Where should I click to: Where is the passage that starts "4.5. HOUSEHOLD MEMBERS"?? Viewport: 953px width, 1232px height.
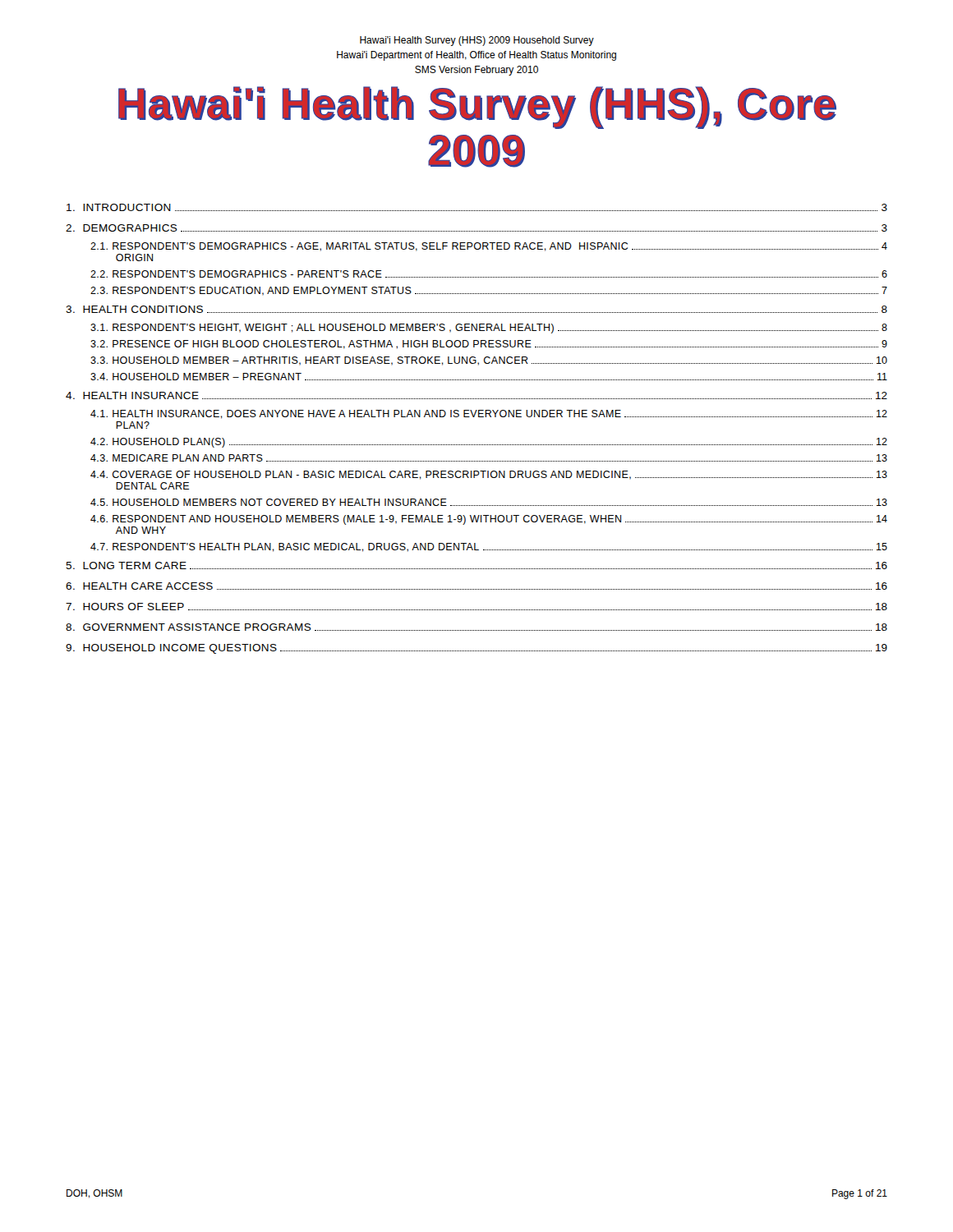tap(489, 503)
